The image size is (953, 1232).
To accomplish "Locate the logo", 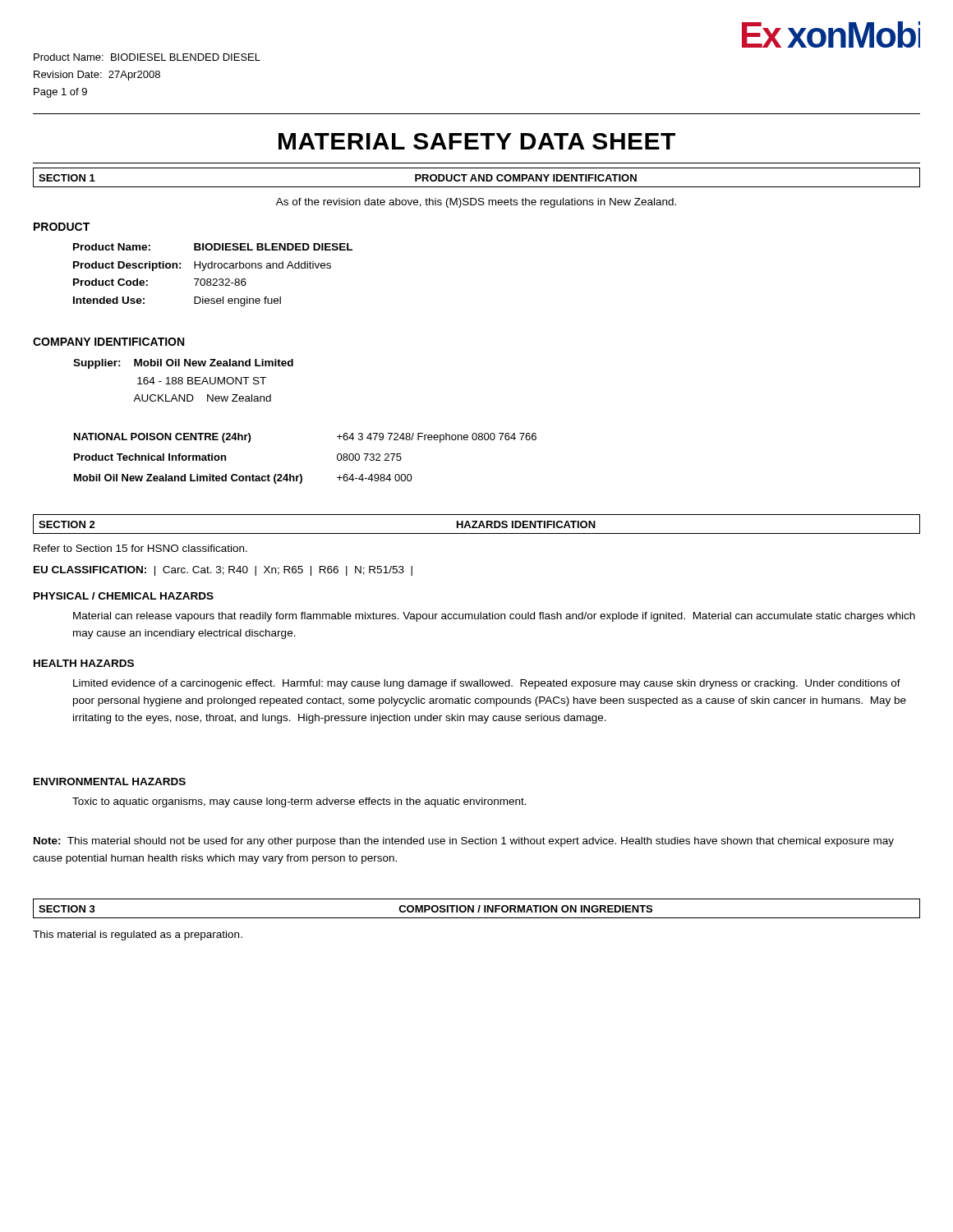I will pyautogui.click(x=830, y=34).
